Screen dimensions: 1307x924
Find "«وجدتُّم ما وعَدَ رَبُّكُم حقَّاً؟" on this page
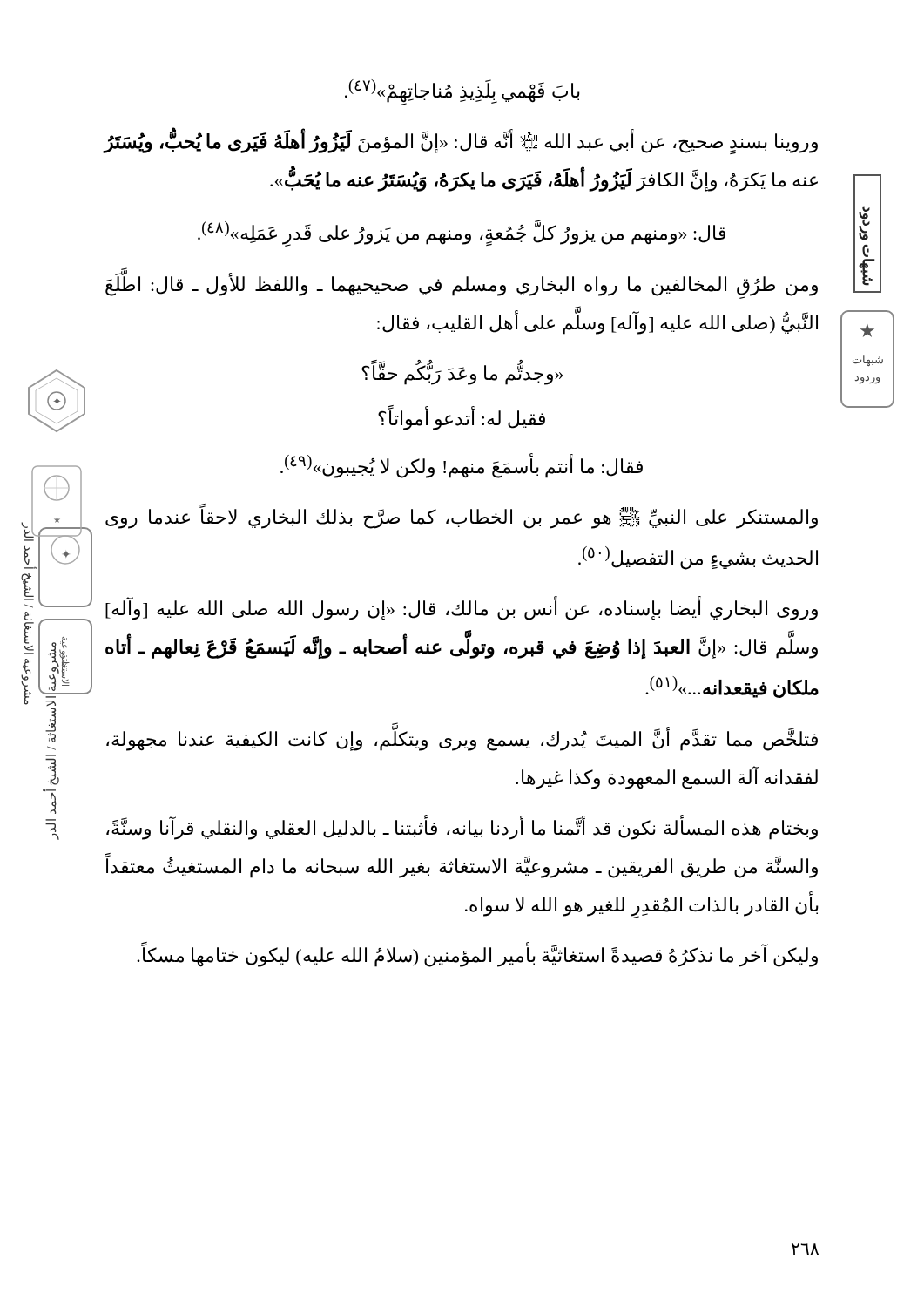462,373
